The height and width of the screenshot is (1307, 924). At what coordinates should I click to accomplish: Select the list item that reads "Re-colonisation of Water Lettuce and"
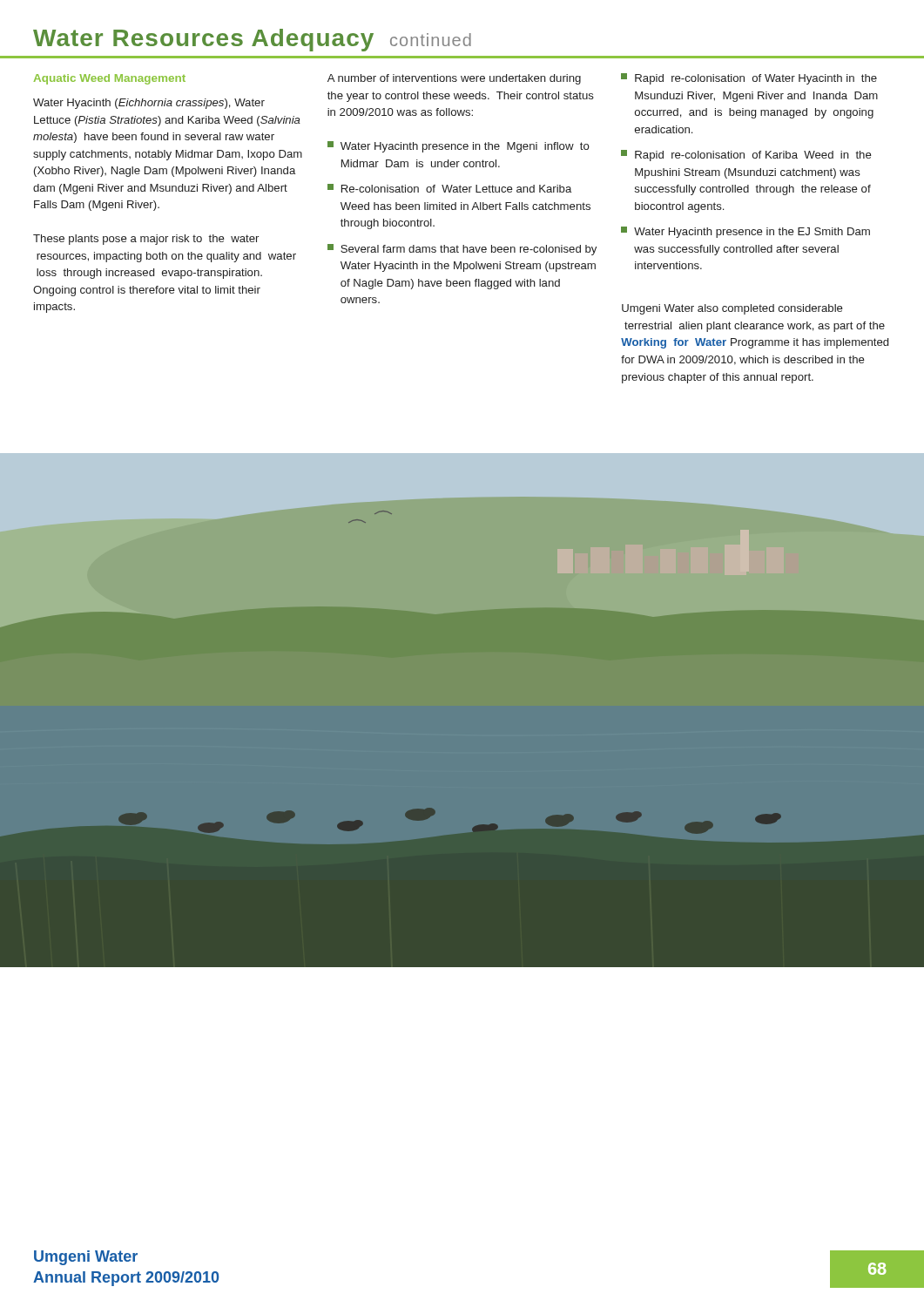[462, 206]
